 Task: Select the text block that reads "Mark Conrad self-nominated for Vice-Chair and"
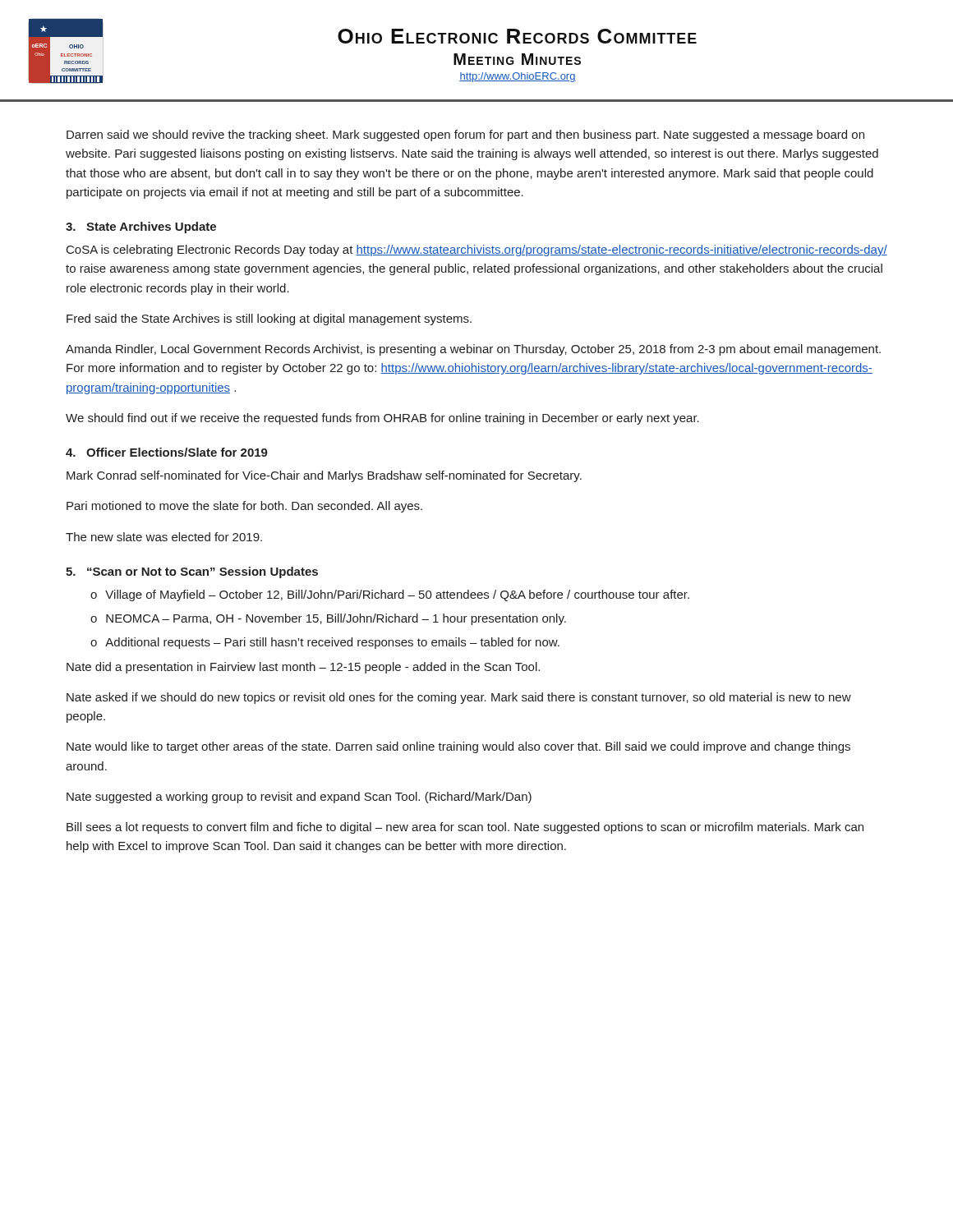324,475
